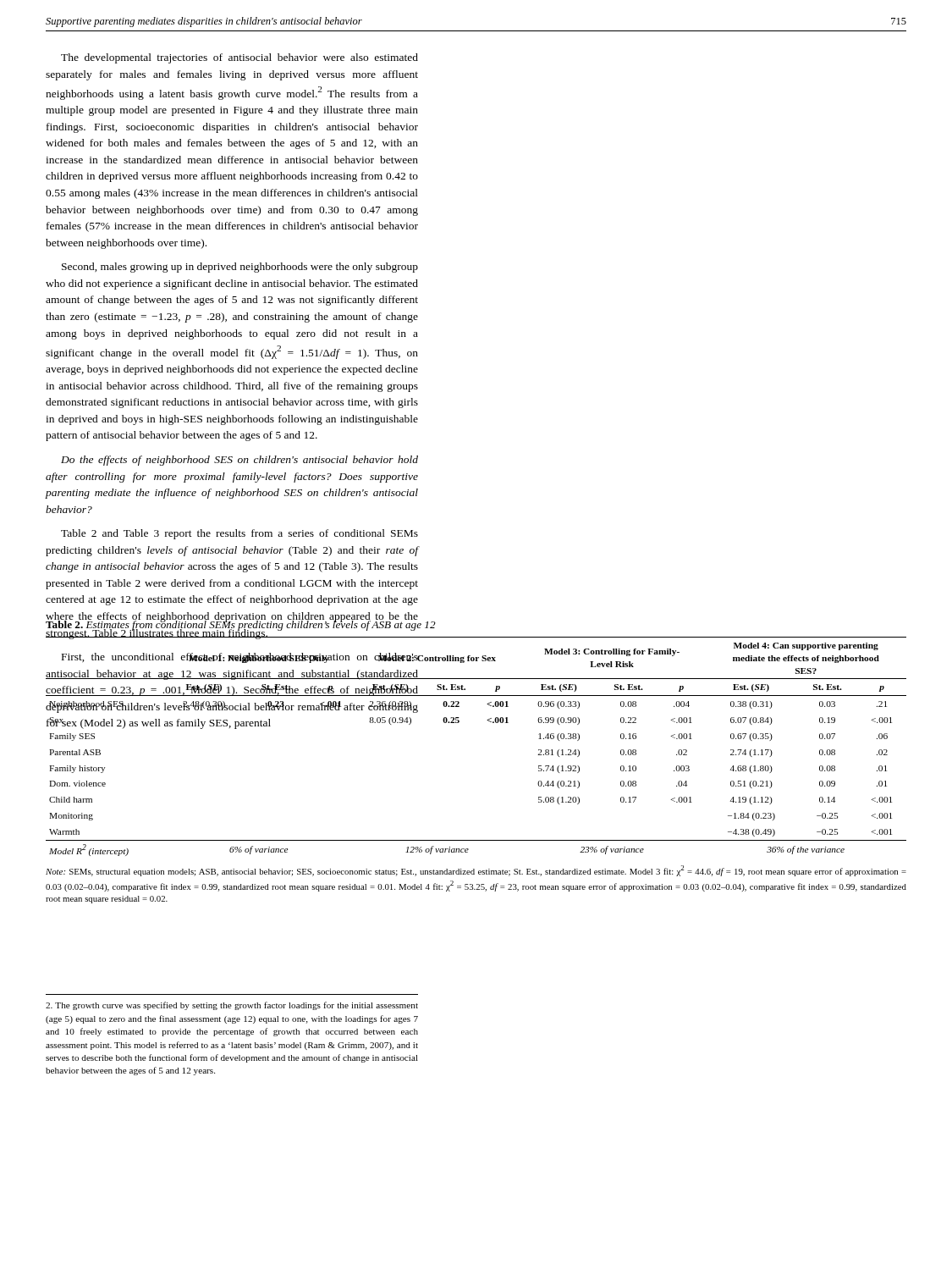952x1270 pixels.
Task: Click on the text block starting "The growth curve"
Action: [232, 1038]
